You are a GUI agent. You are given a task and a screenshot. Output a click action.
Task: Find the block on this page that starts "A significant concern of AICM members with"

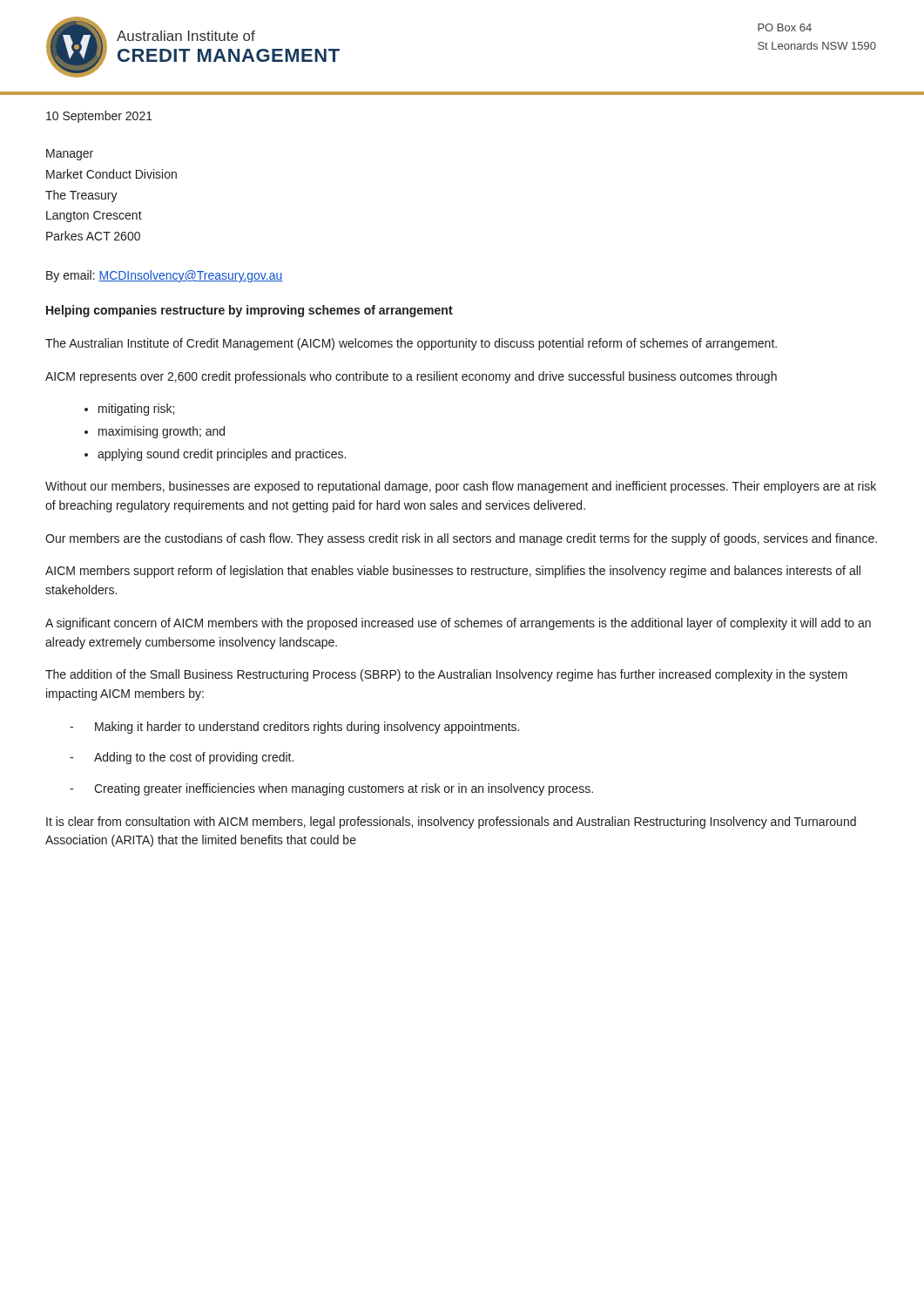coord(462,633)
